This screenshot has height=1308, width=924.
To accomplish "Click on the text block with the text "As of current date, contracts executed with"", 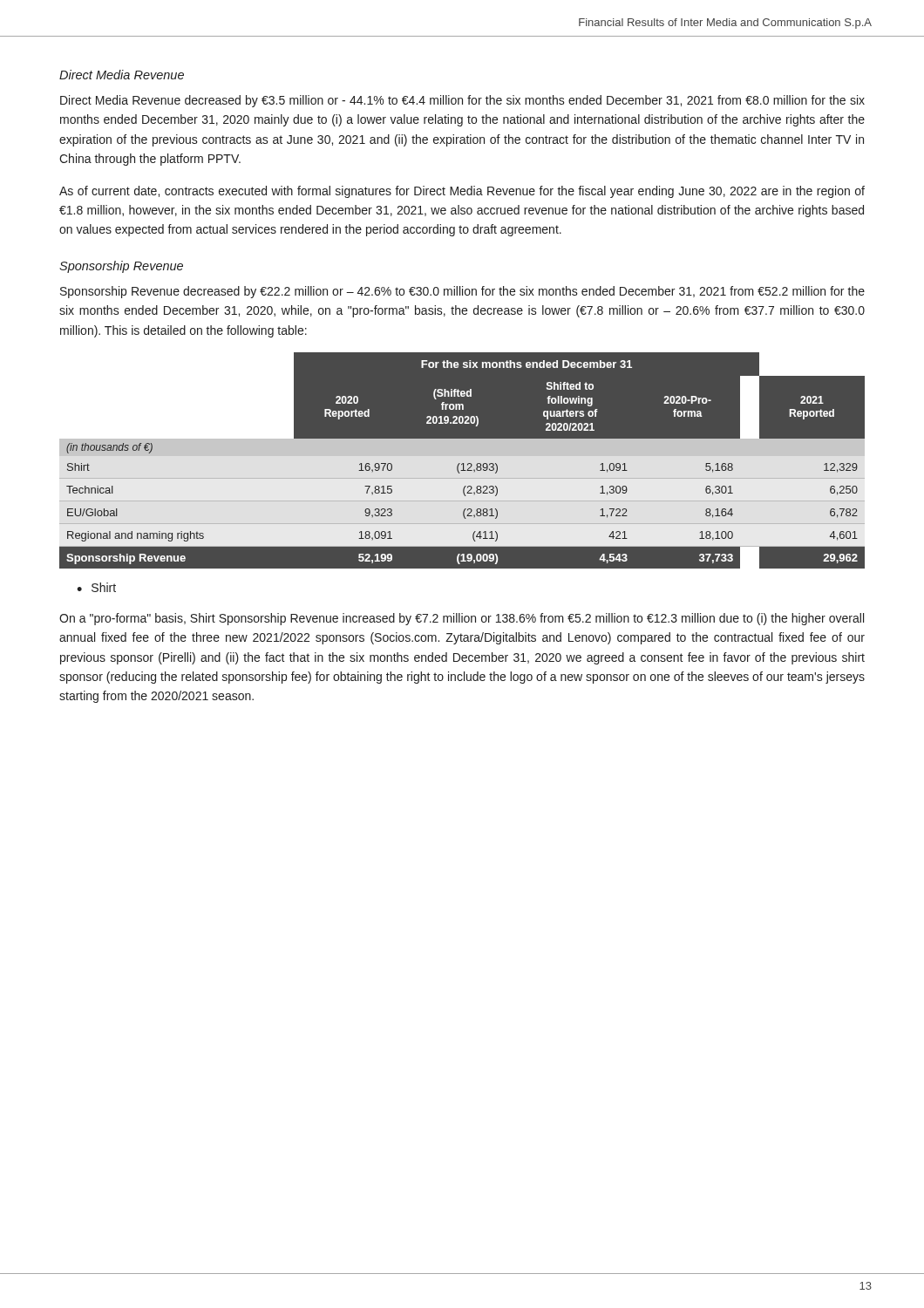I will (x=462, y=210).
